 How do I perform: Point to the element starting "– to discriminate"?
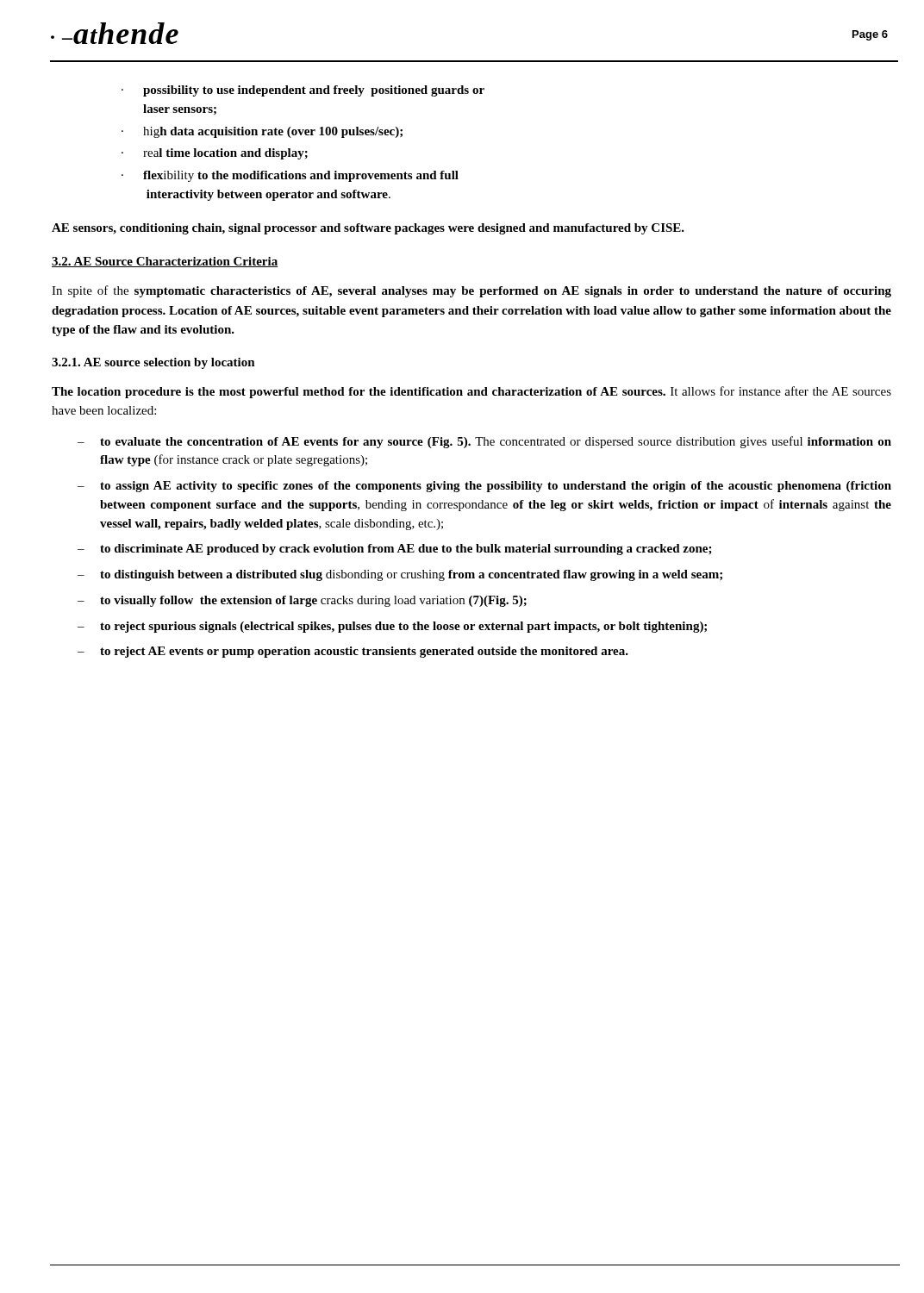point(395,549)
